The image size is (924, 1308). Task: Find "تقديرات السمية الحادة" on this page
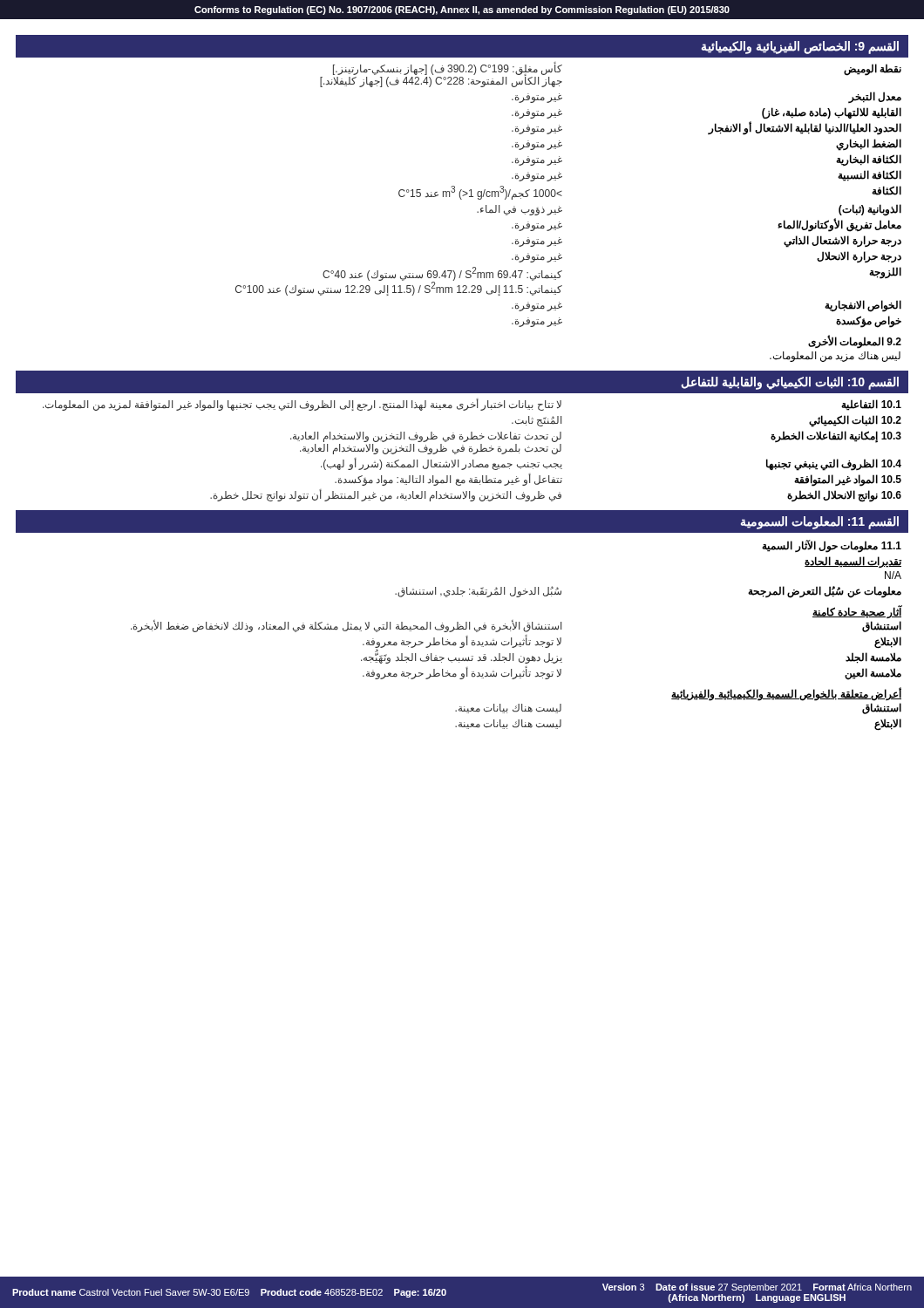(x=853, y=562)
